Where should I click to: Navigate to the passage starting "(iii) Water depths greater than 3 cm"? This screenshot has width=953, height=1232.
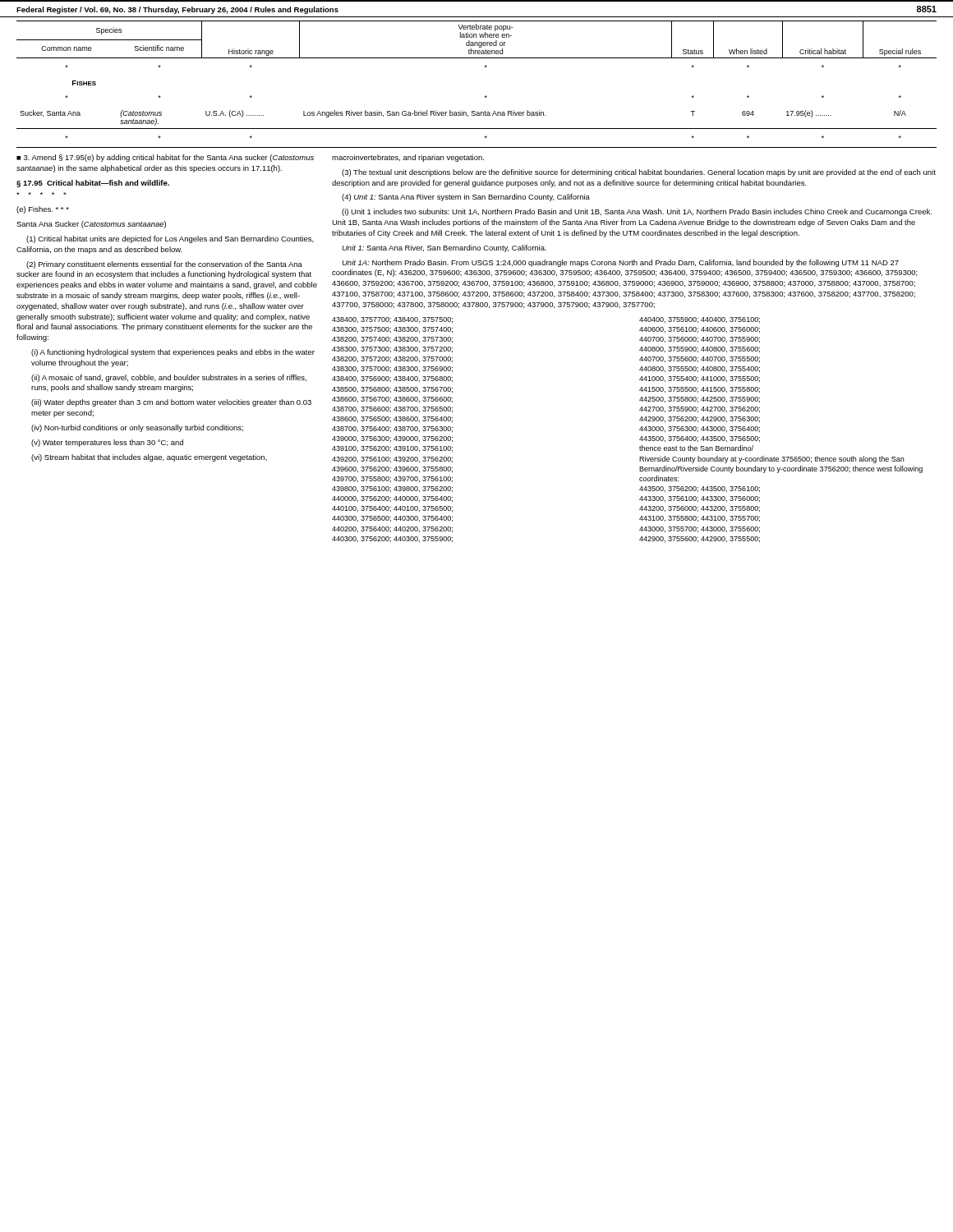[176, 408]
